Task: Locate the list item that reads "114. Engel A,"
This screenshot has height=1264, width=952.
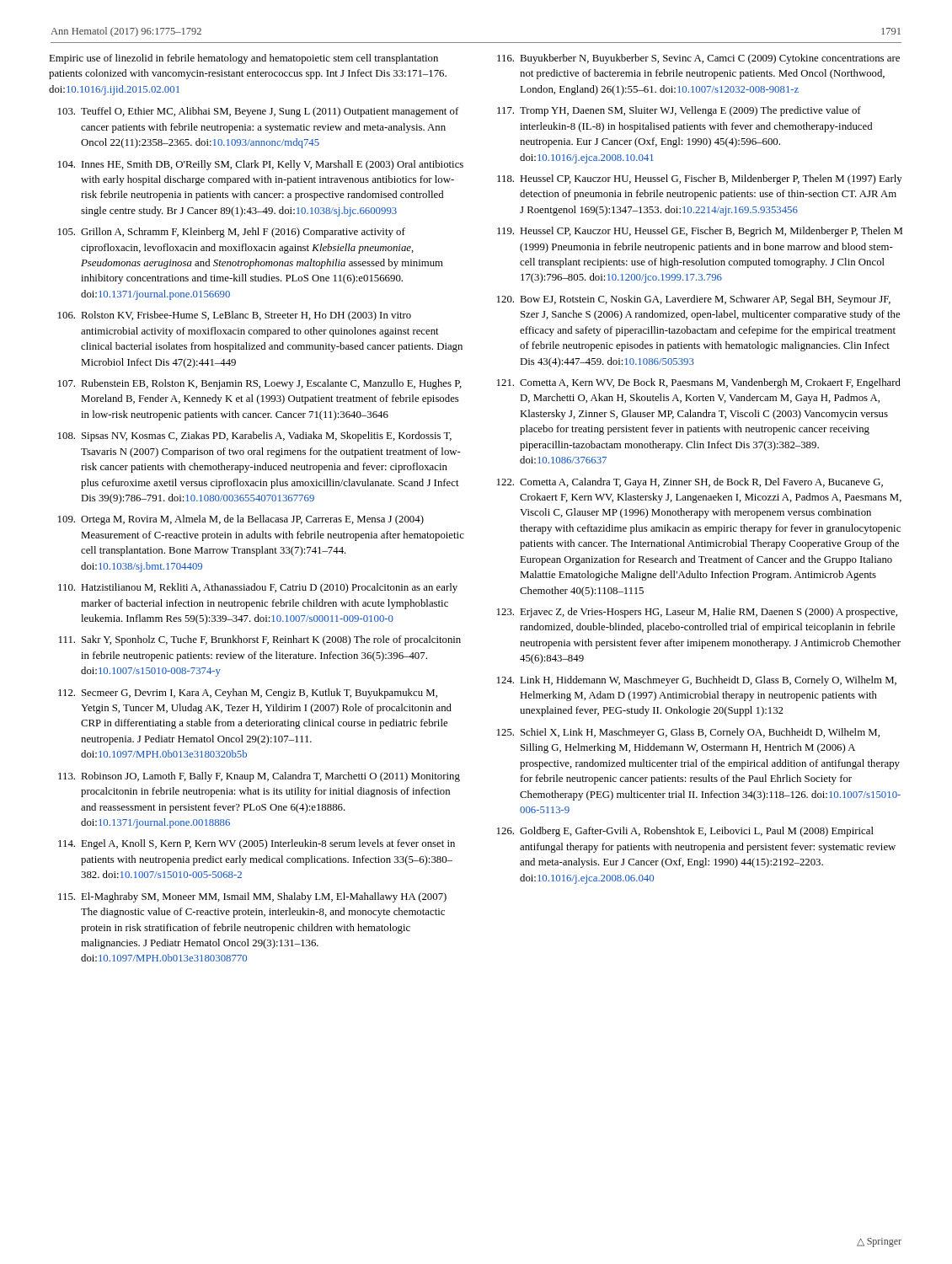Action: click(x=257, y=860)
